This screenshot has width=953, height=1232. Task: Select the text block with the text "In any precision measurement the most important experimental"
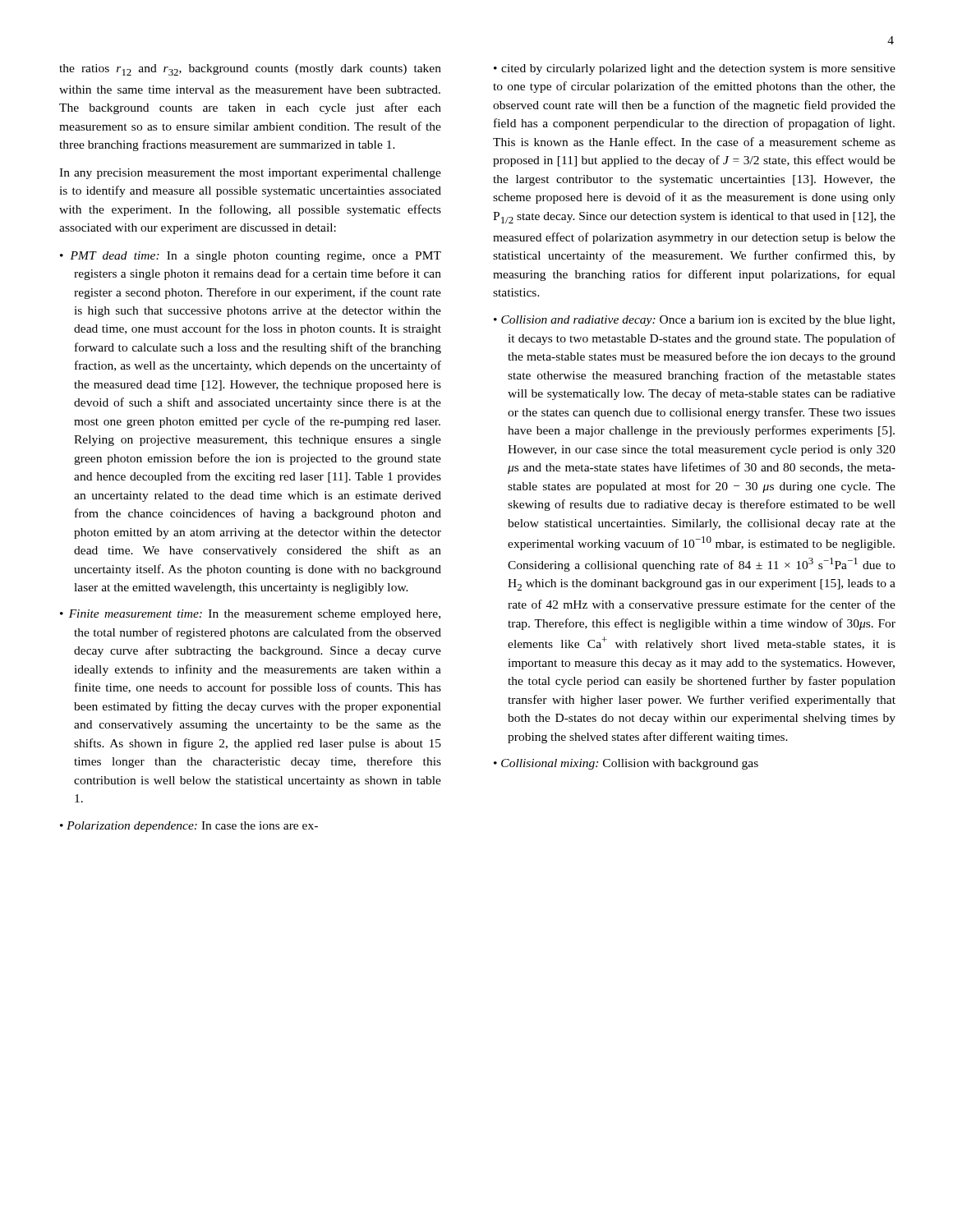(250, 200)
